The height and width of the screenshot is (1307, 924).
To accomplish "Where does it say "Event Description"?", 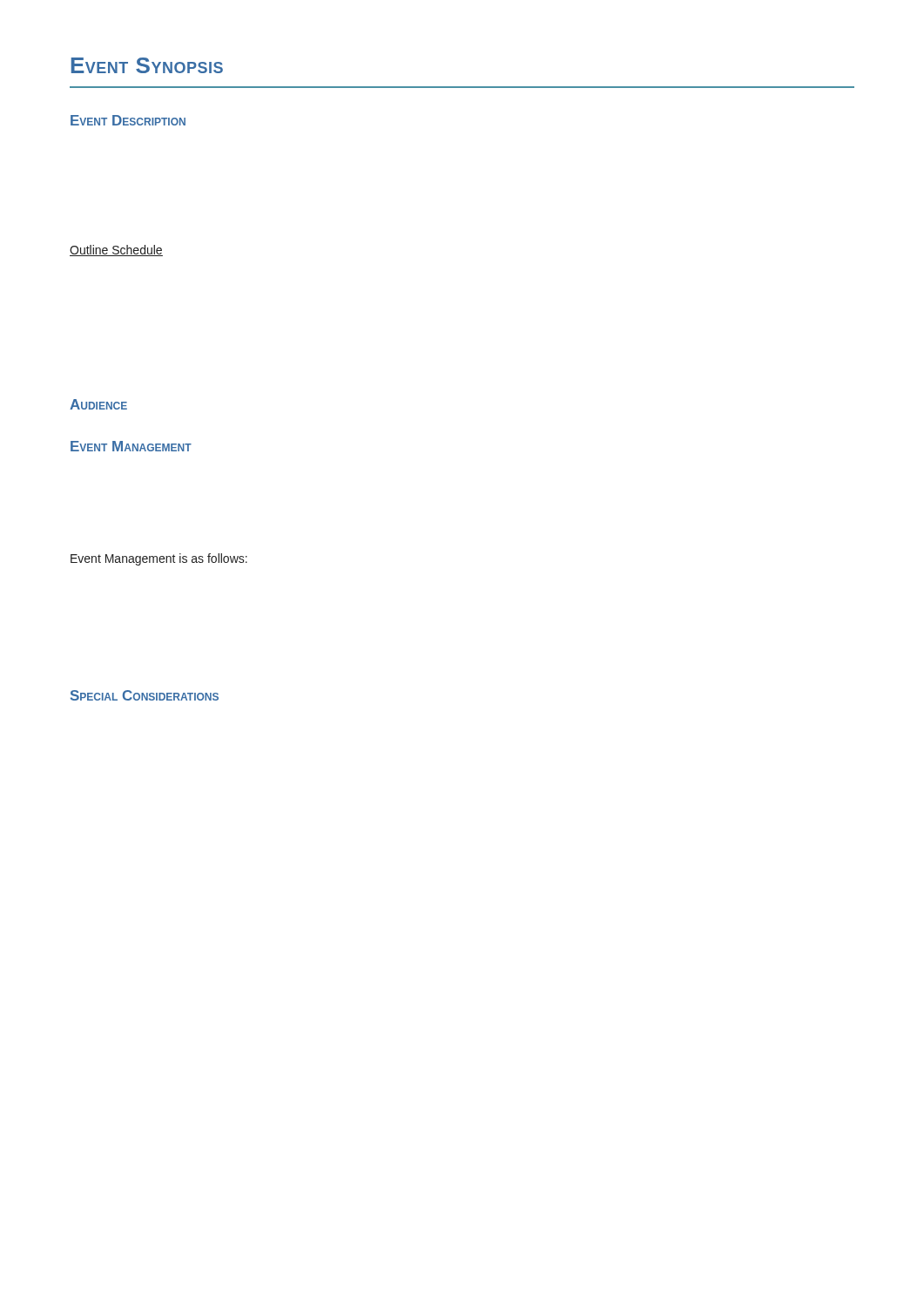I will [x=128, y=121].
